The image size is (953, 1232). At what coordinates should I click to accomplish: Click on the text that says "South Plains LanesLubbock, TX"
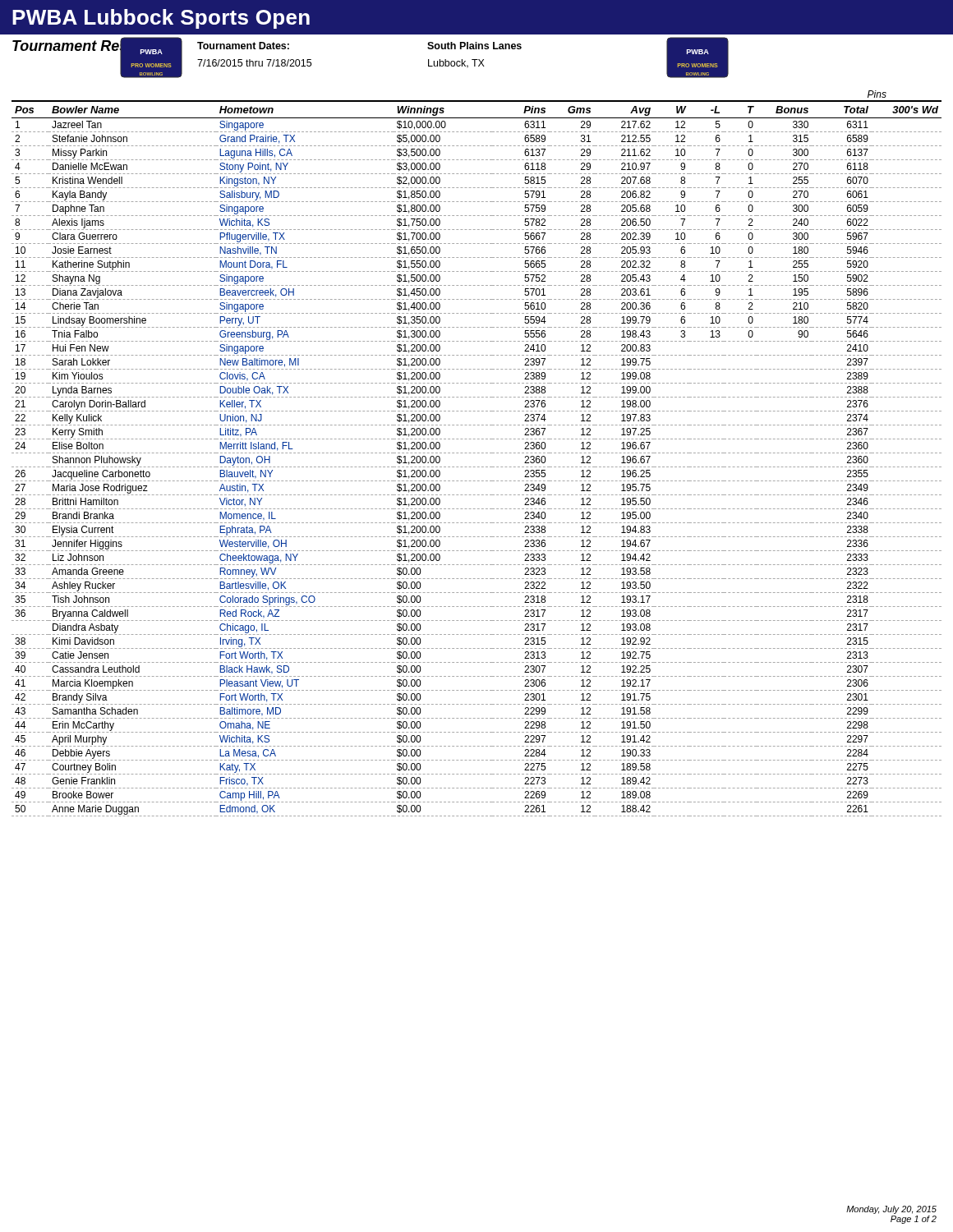pyautogui.click(x=475, y=55)
